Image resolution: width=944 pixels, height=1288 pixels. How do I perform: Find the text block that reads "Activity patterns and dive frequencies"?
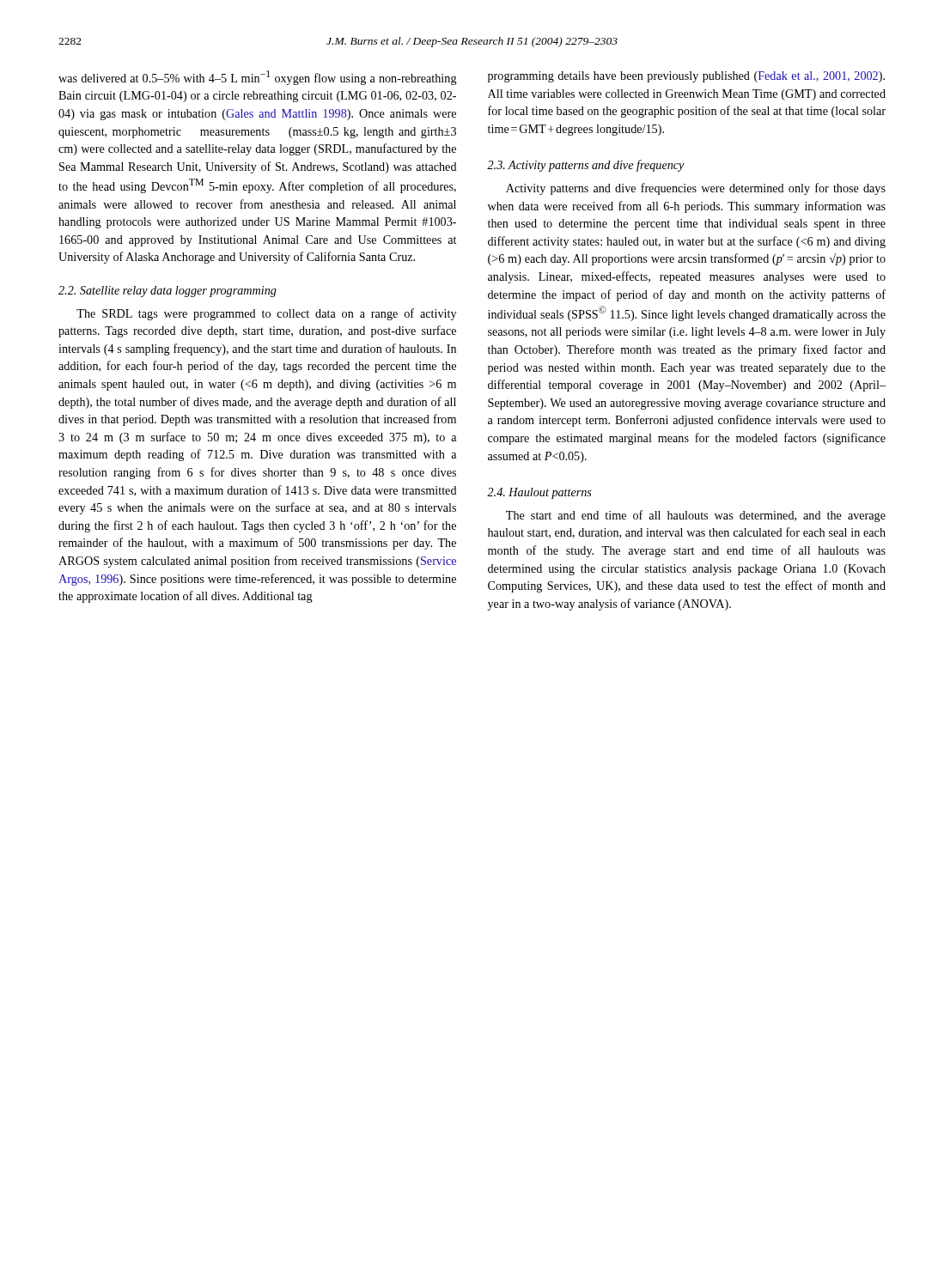pyautogui.click(x=687, y=322)
